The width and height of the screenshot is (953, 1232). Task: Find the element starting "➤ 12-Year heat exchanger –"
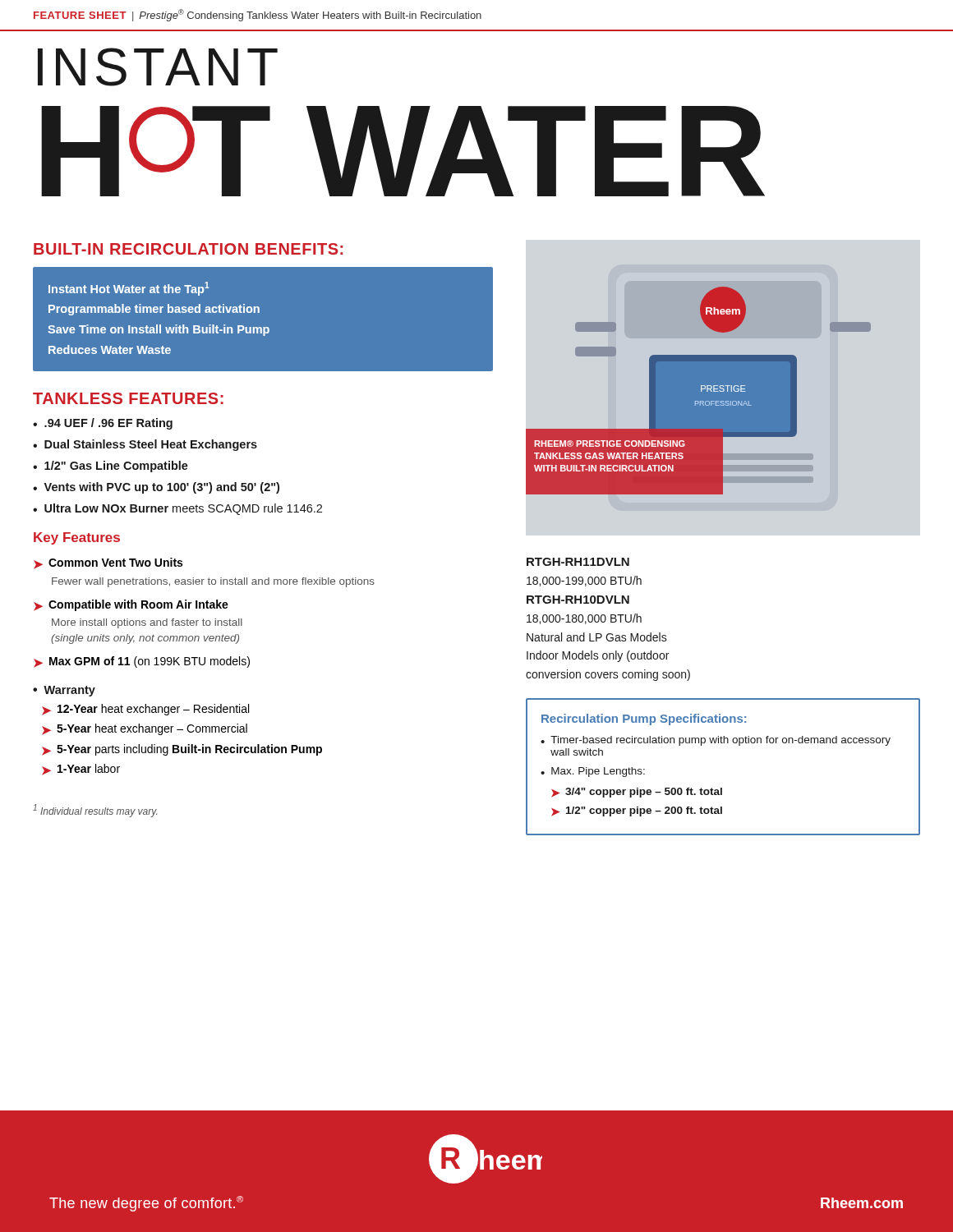(145, 710)
